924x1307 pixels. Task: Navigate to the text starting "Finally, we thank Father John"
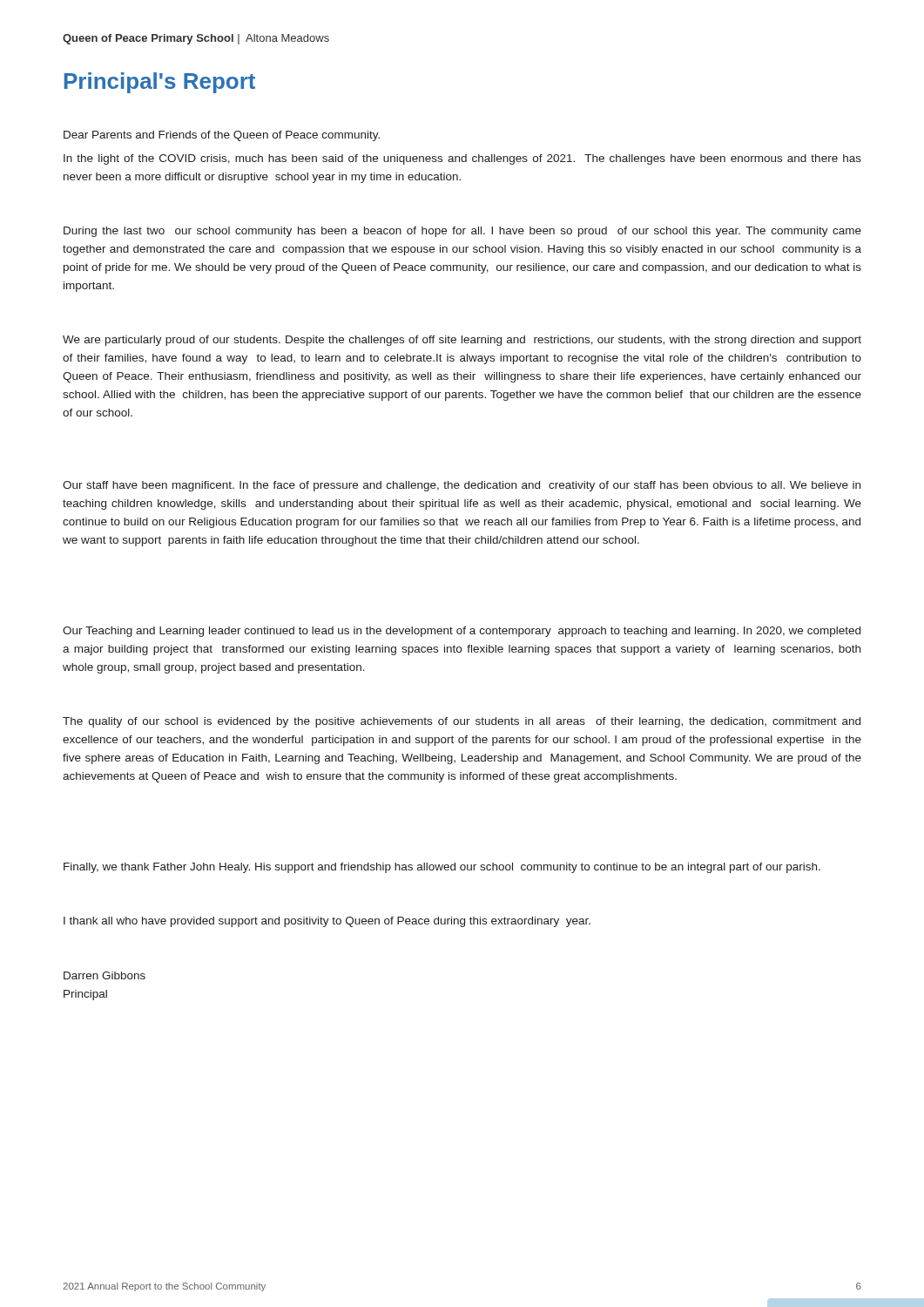click(442, 867)
